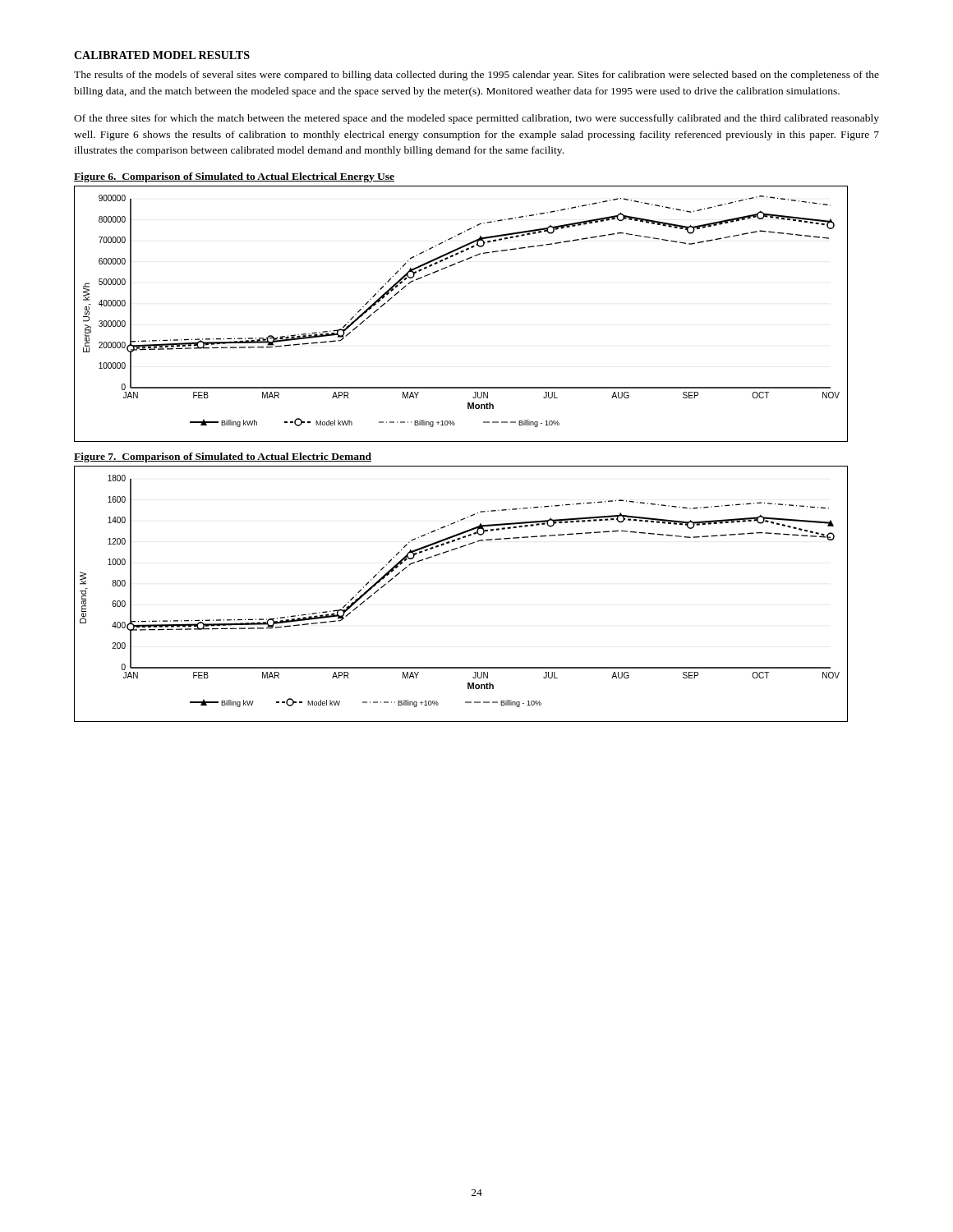The width and height of the screenshot is (953, 1232).
Task: Point to the caption beginning "Figure 7. Comparison"
Action: tap(223, 456)
